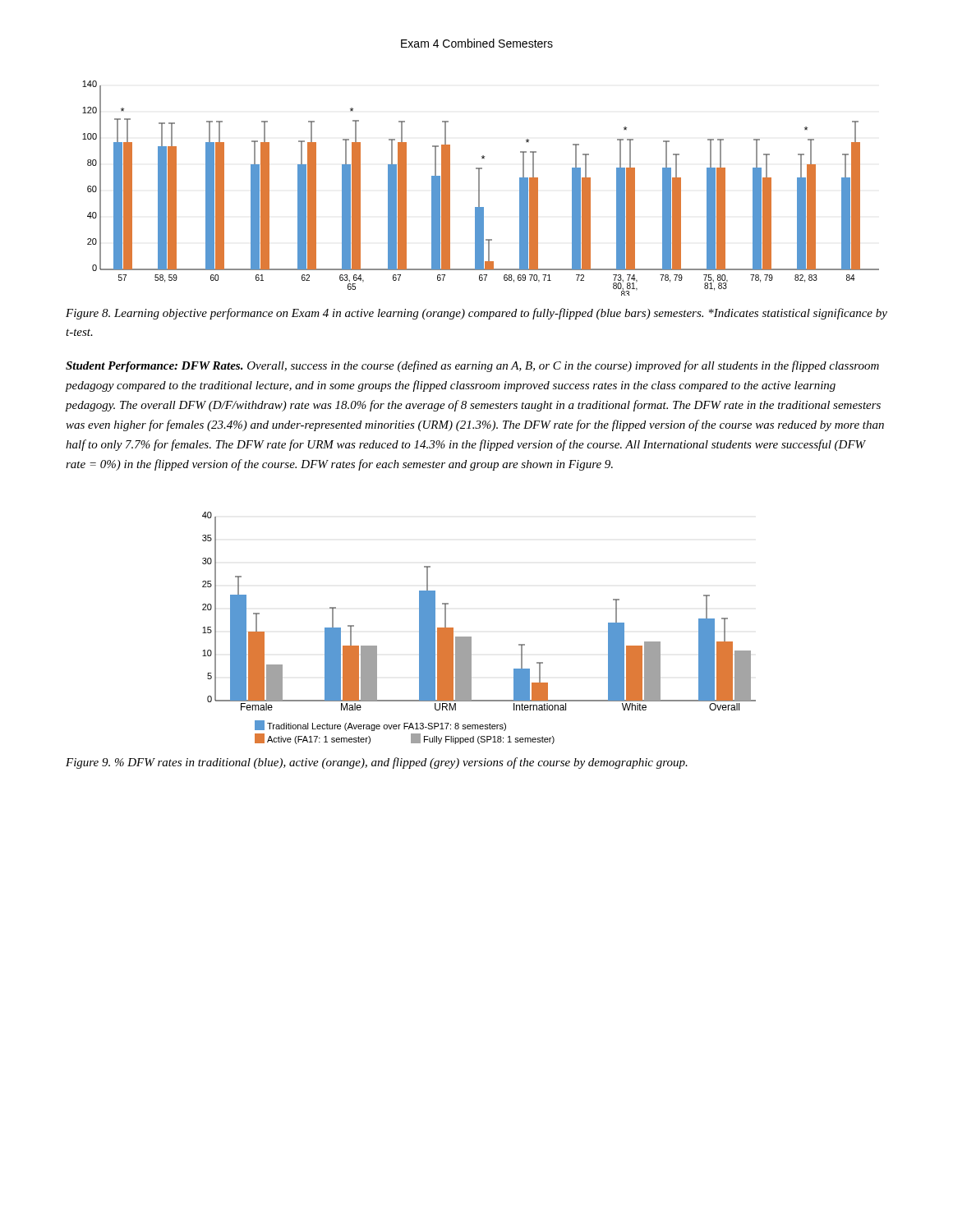Click on the caption that reads "Figure 8. Learning"

click(x=476, y=322)
